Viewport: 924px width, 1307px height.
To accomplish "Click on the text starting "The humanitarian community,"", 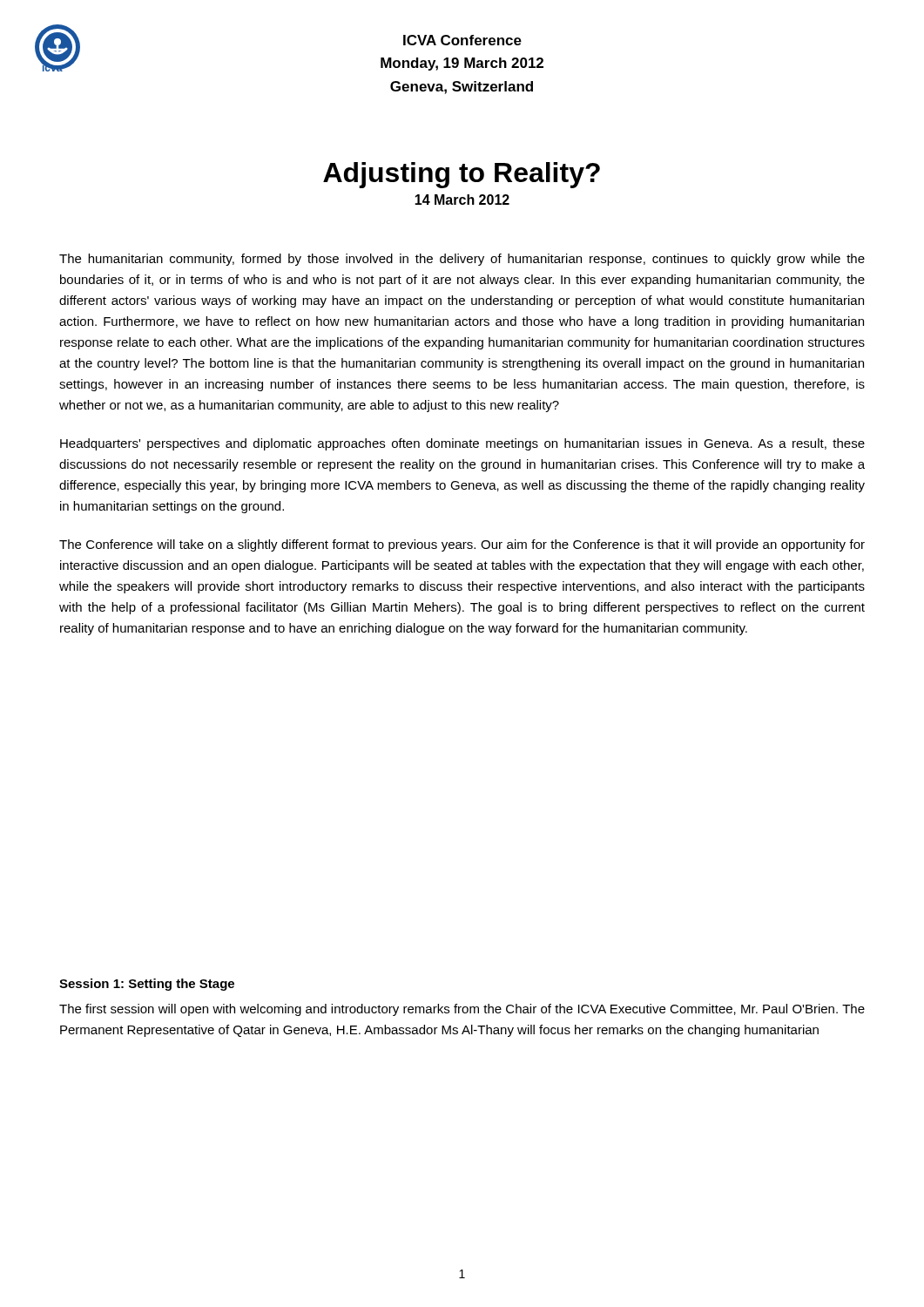I will 462,332.
